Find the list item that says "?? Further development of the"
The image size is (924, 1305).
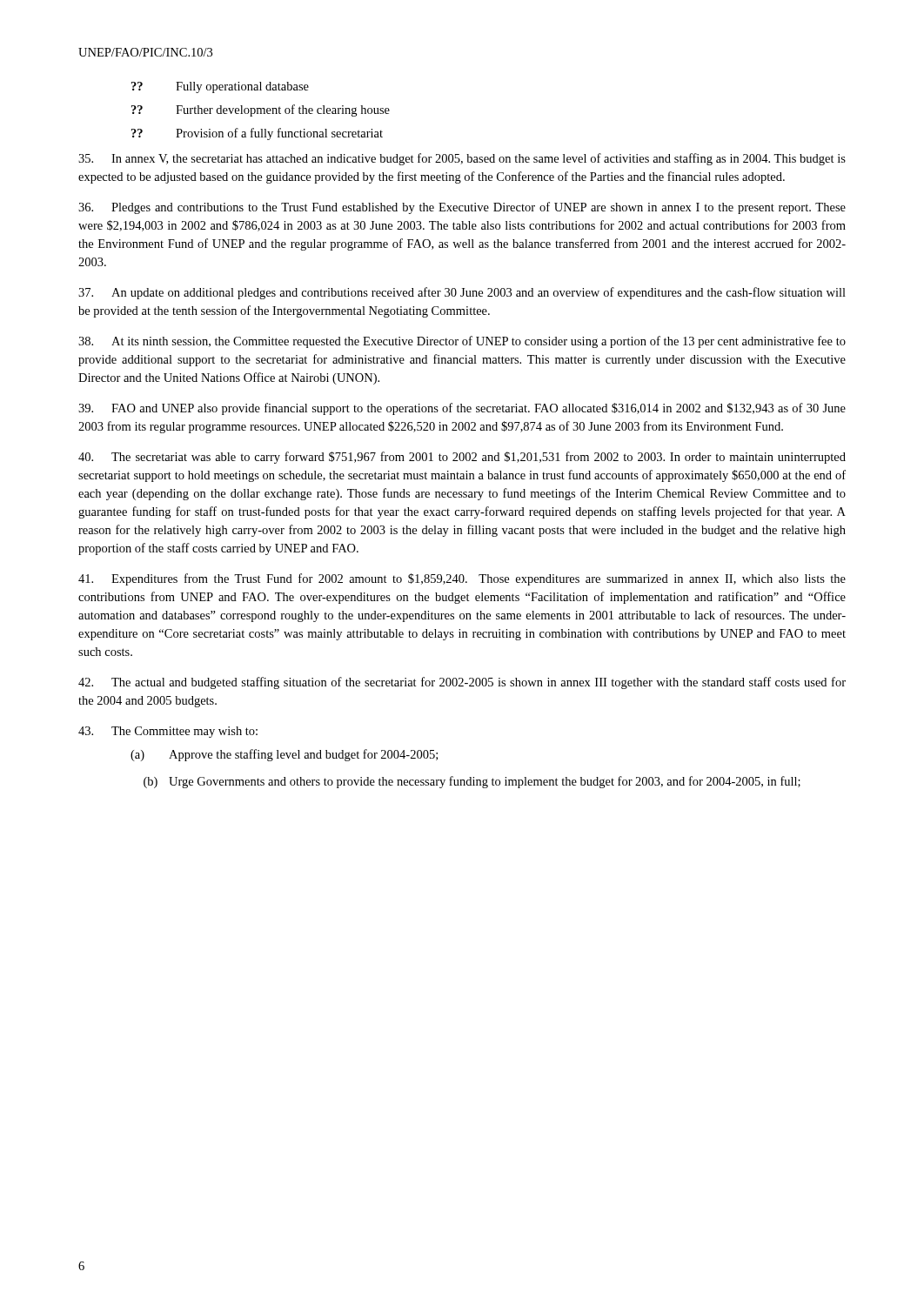coord(260,110)
